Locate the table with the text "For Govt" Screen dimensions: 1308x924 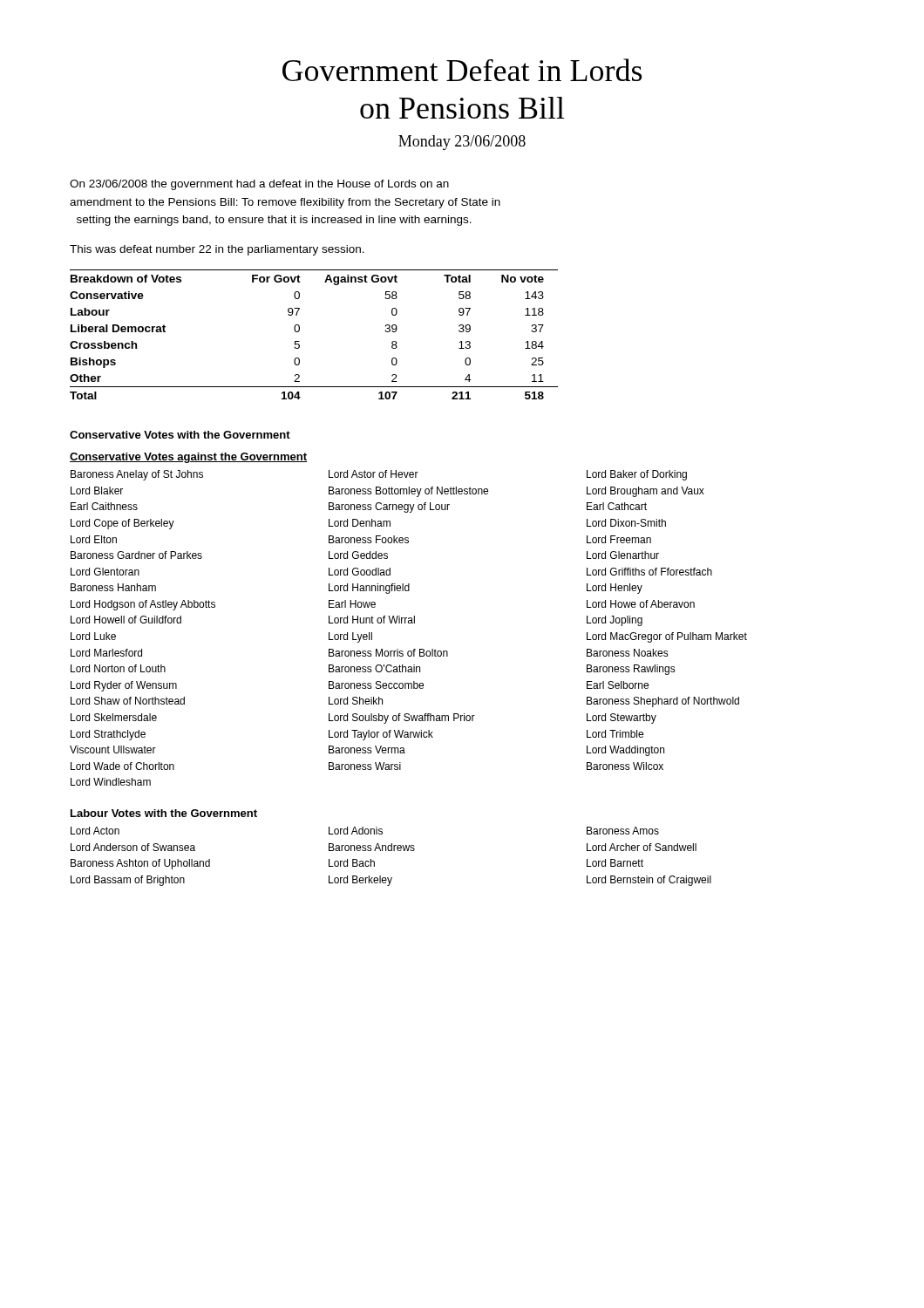pos(462,337)
